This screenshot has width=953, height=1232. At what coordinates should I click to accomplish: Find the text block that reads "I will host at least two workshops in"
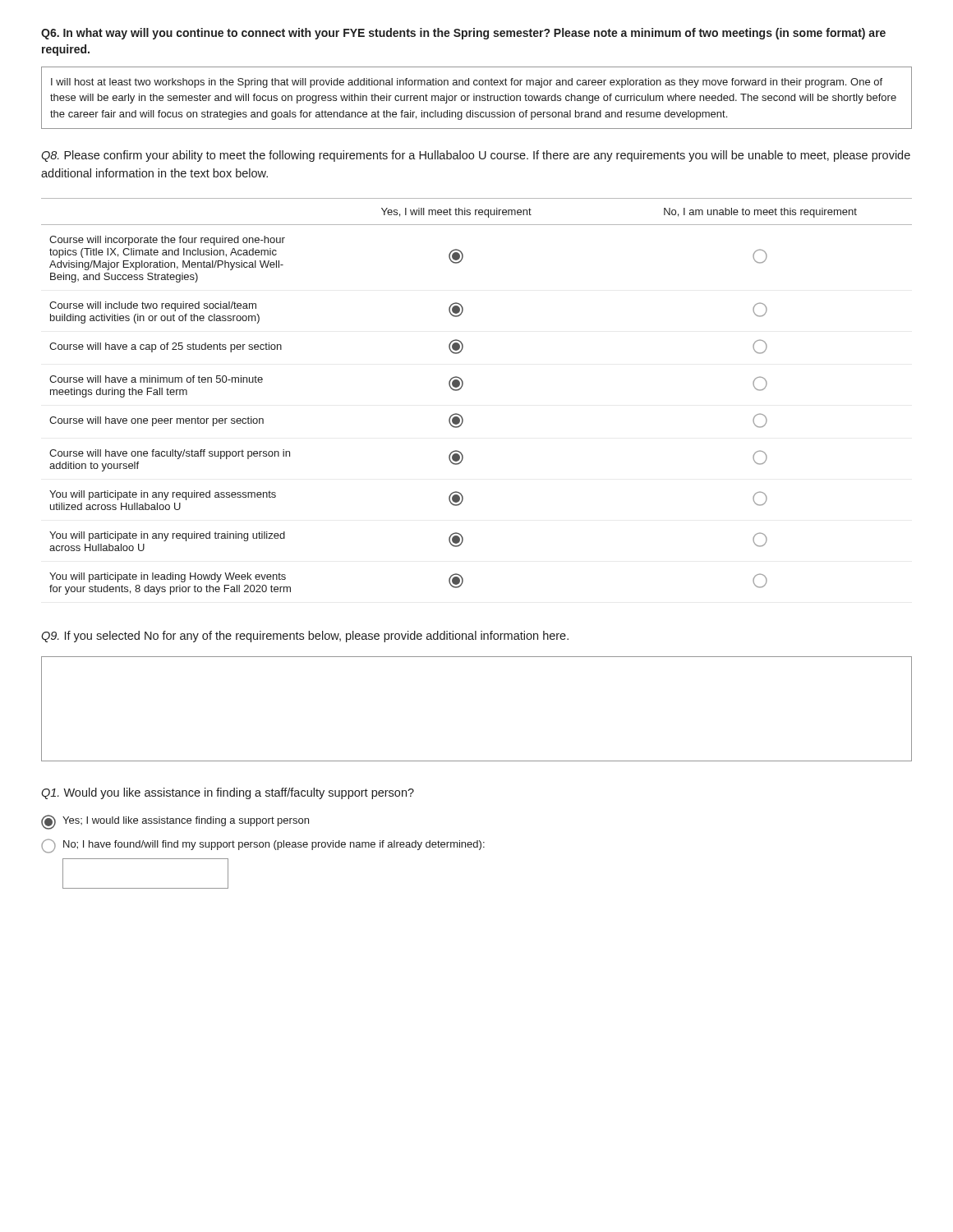click(473, 97)
